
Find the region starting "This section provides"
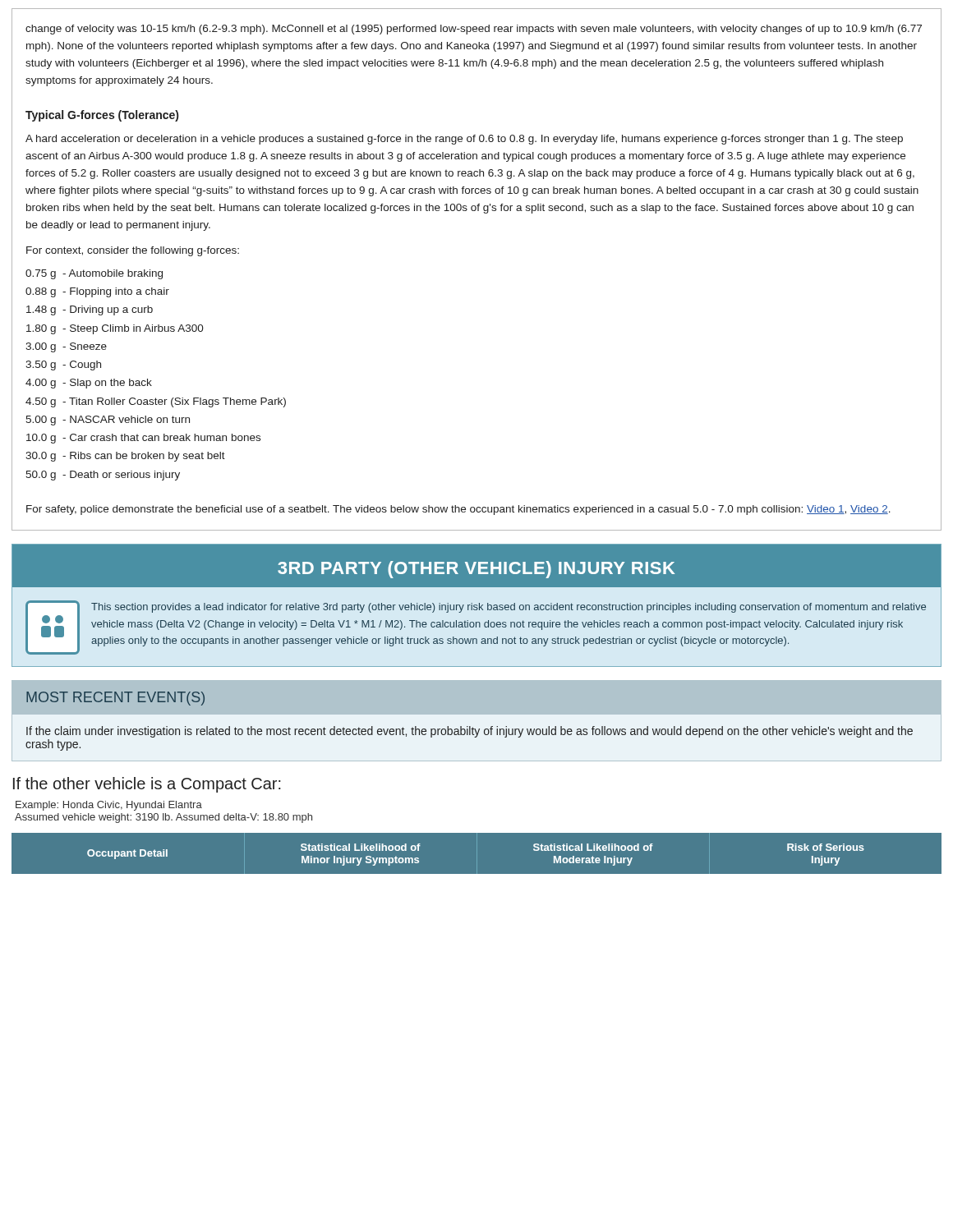pos(509,623)
